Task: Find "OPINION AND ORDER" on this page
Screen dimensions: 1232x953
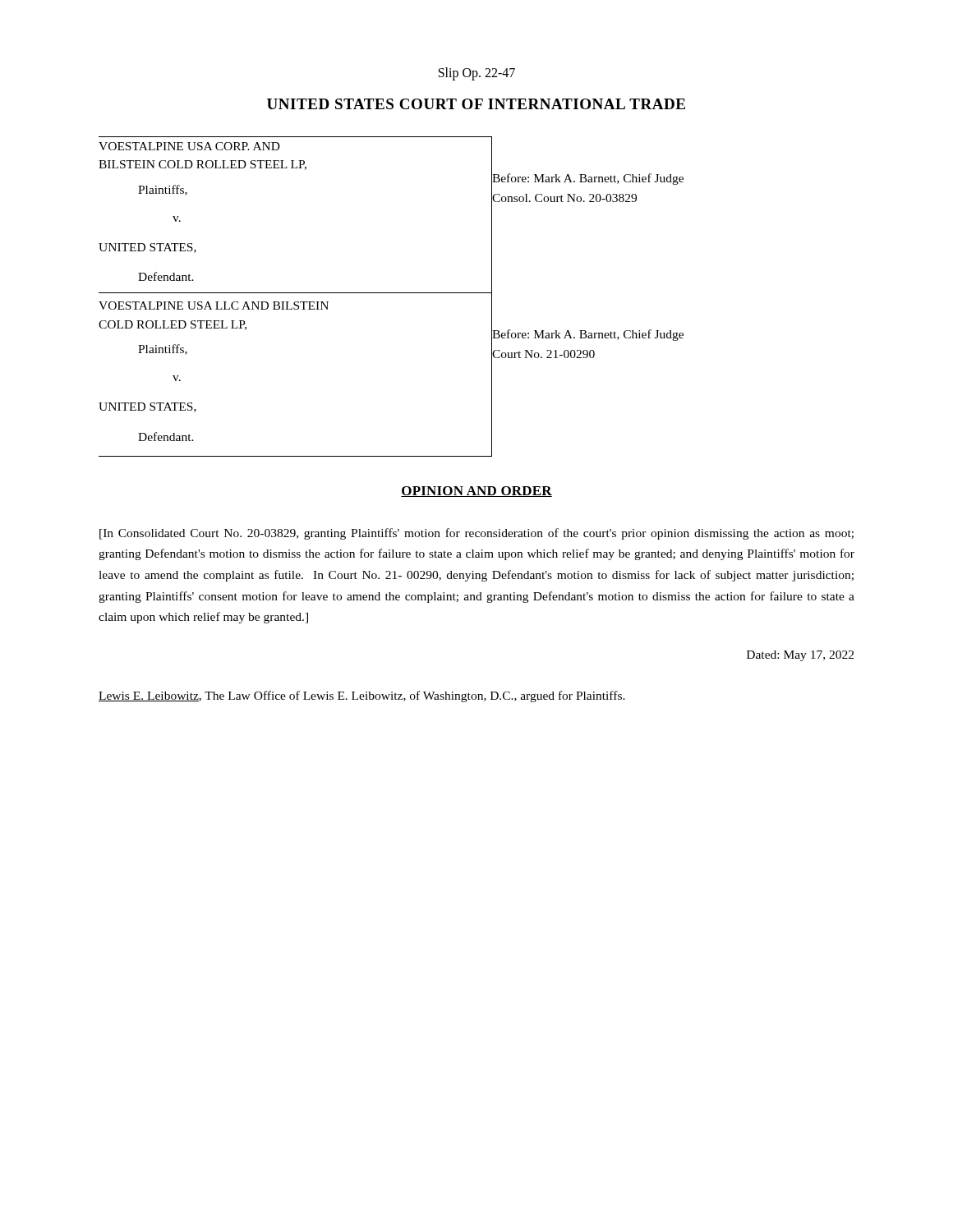Action: tap(476, 491)
